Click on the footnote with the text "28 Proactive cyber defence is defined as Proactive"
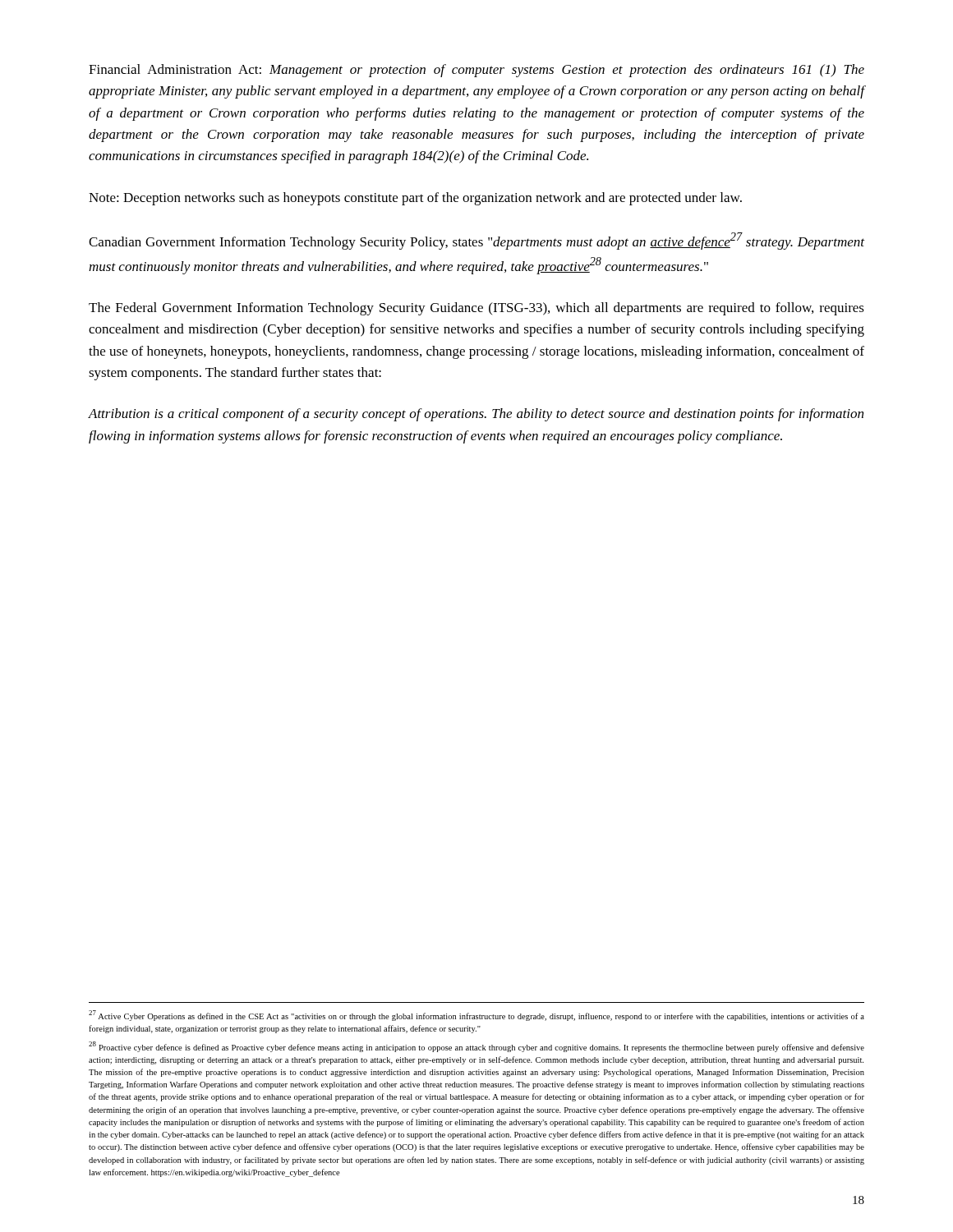Screen dimensions: 1232x953 (476, 1108)
